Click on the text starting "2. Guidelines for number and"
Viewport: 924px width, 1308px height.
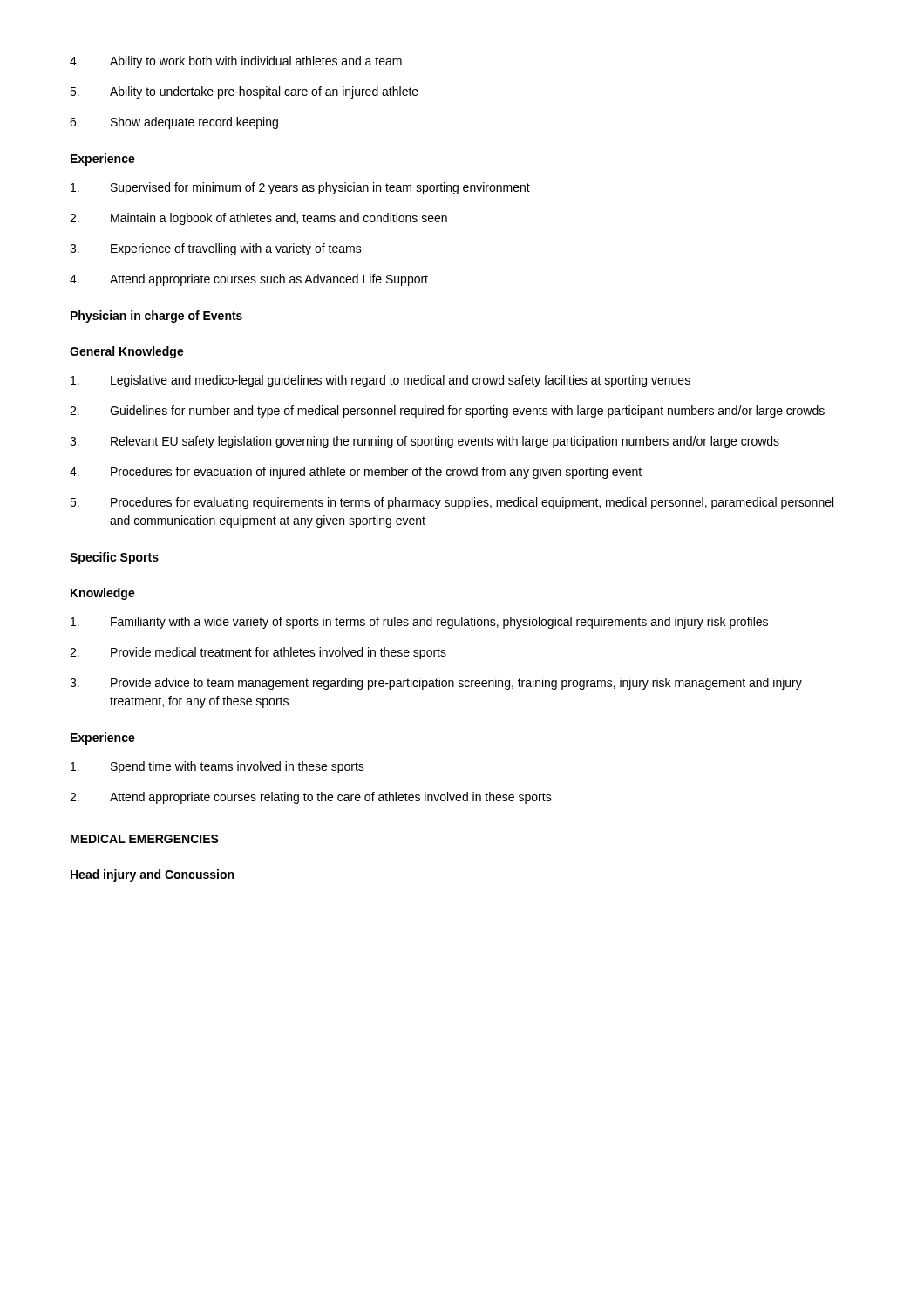(x=462, y=411)
